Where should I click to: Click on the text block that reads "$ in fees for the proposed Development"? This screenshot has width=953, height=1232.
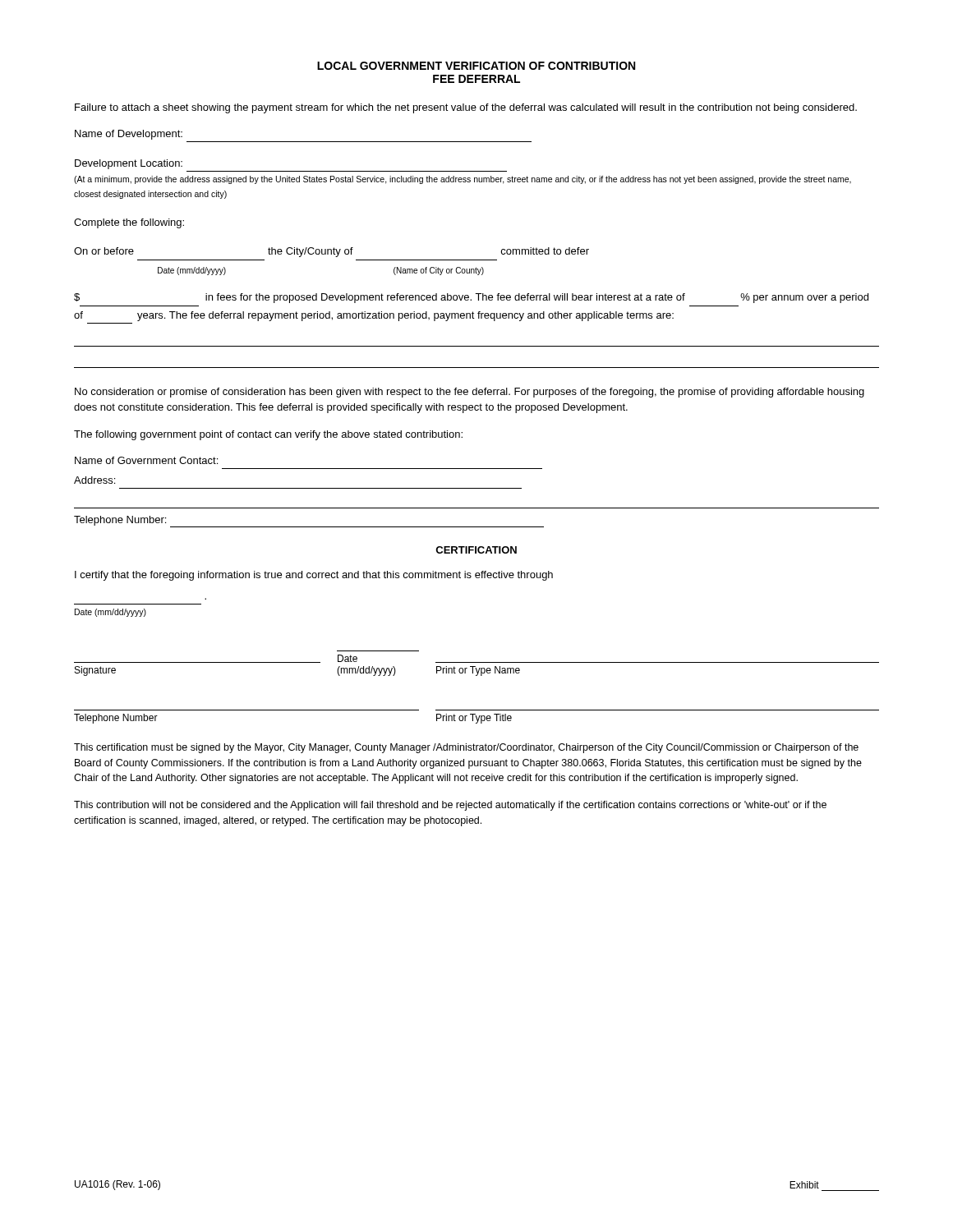tap(472, 306)
